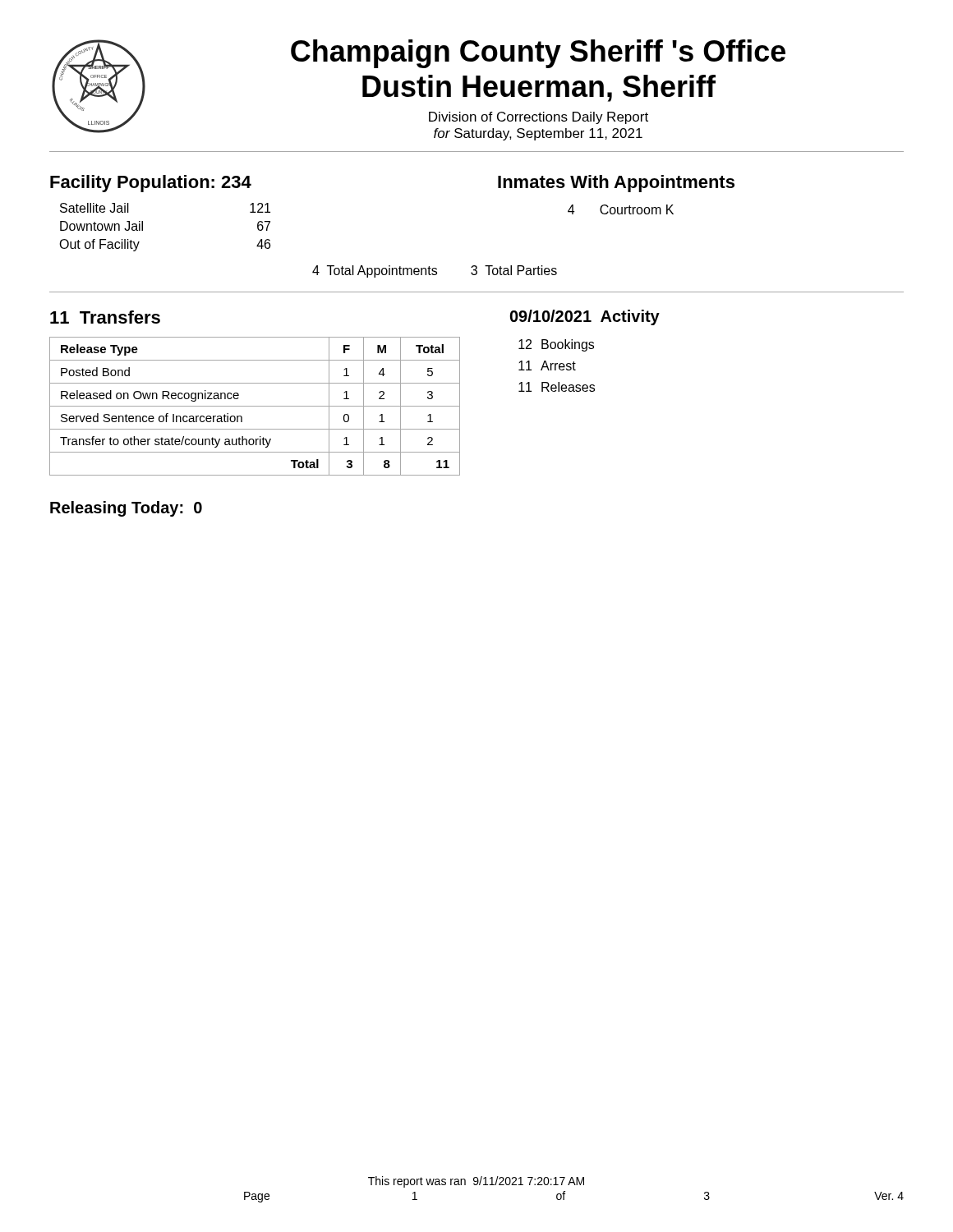Select the region starting "11 Transfers"
953x1232 pixels.
coord(105,317)
